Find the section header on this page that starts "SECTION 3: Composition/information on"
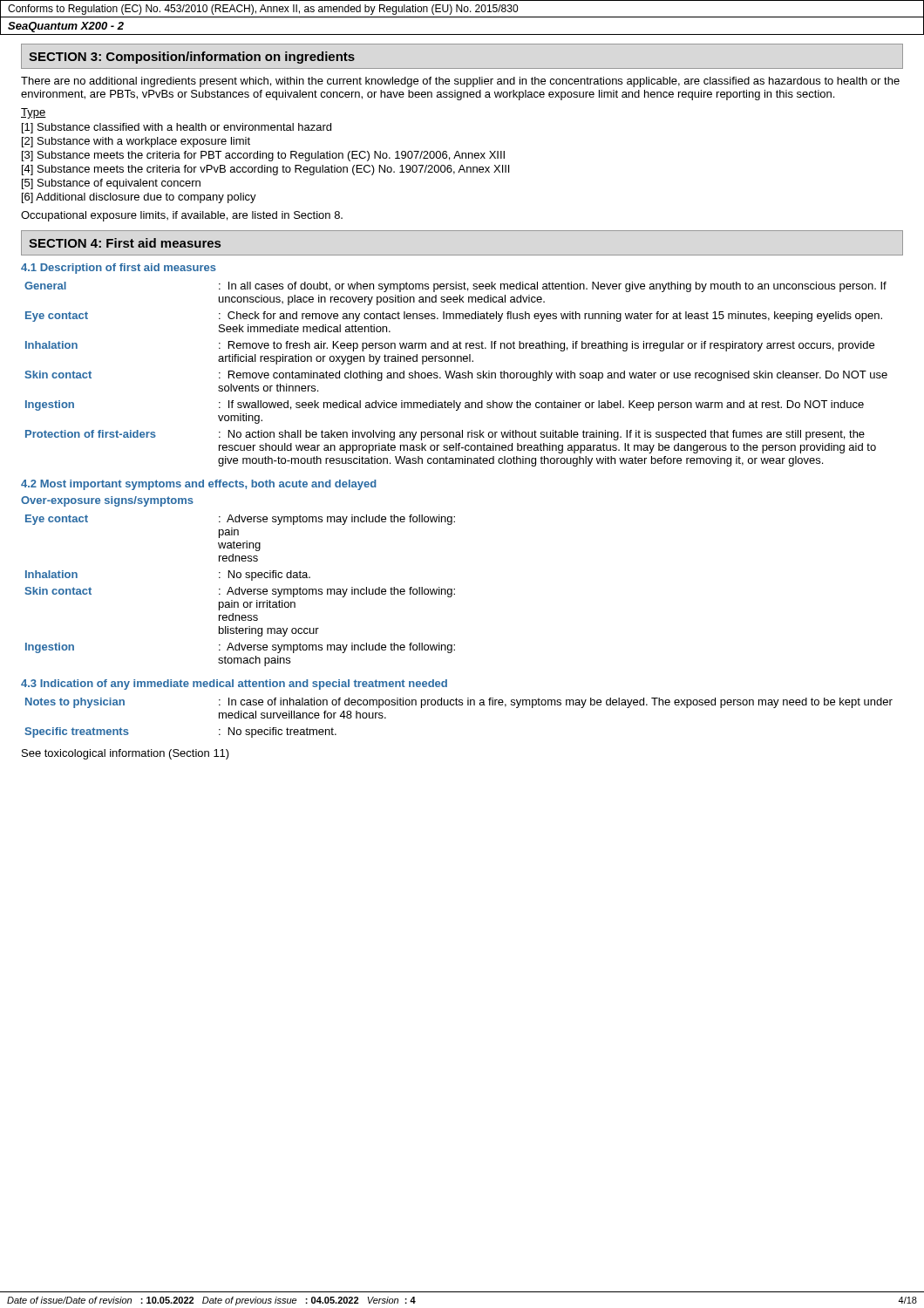The width and height of the screenshot is (924, 1308). [x=192, y=56]
